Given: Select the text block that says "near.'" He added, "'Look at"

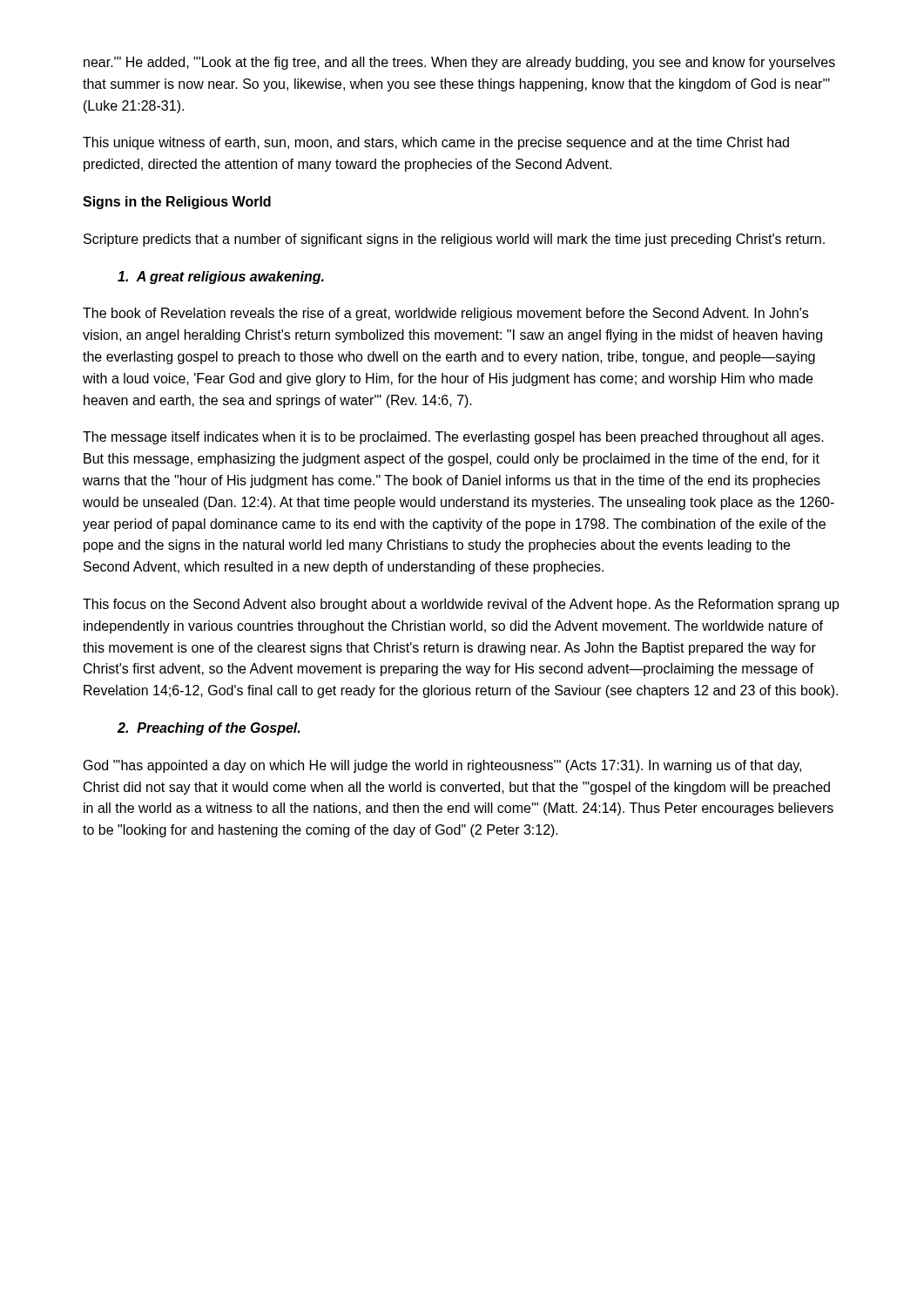Looking at the screenshot, I should 459,84.
